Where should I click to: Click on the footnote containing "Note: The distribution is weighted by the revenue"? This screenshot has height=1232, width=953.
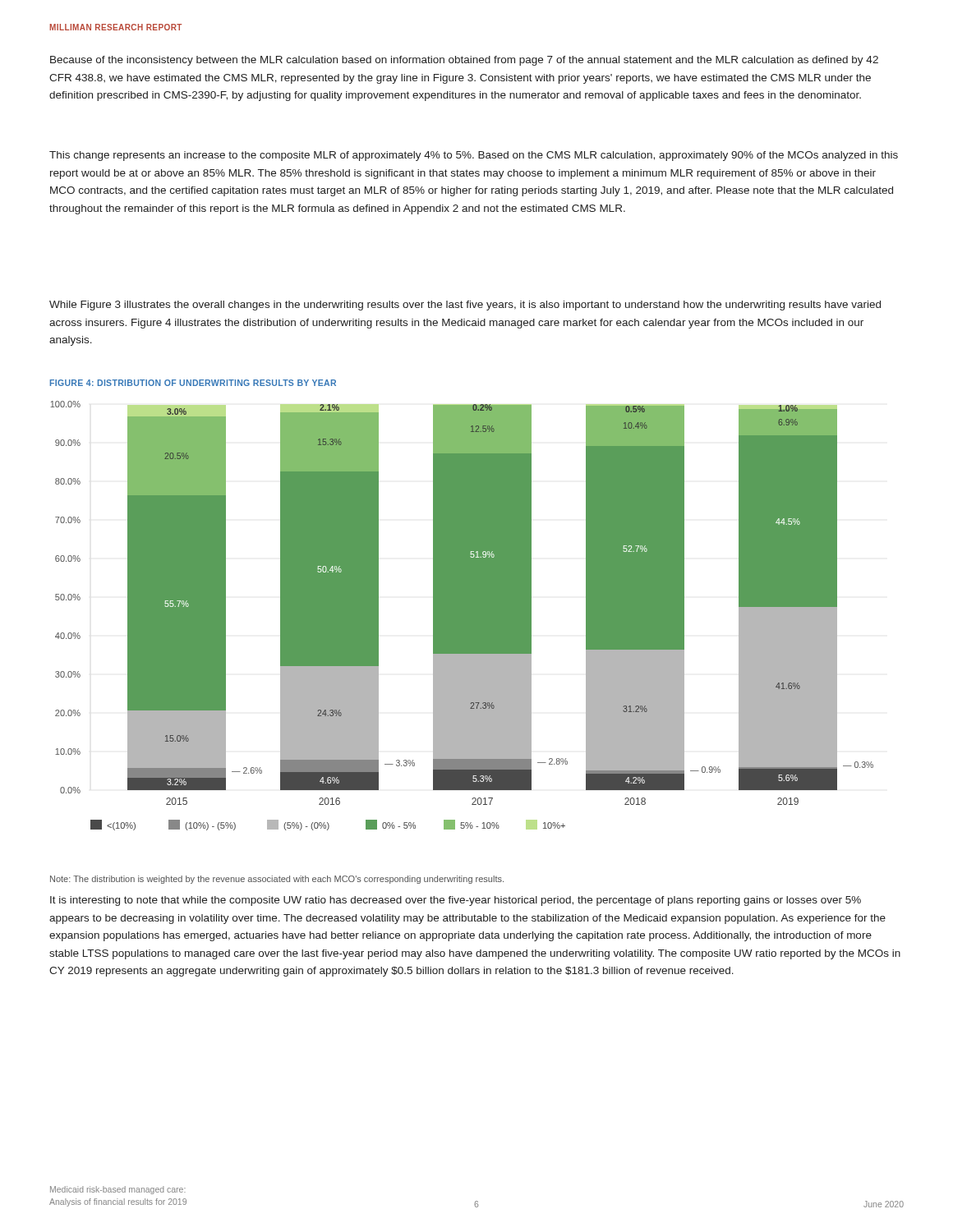click(277, 879)
